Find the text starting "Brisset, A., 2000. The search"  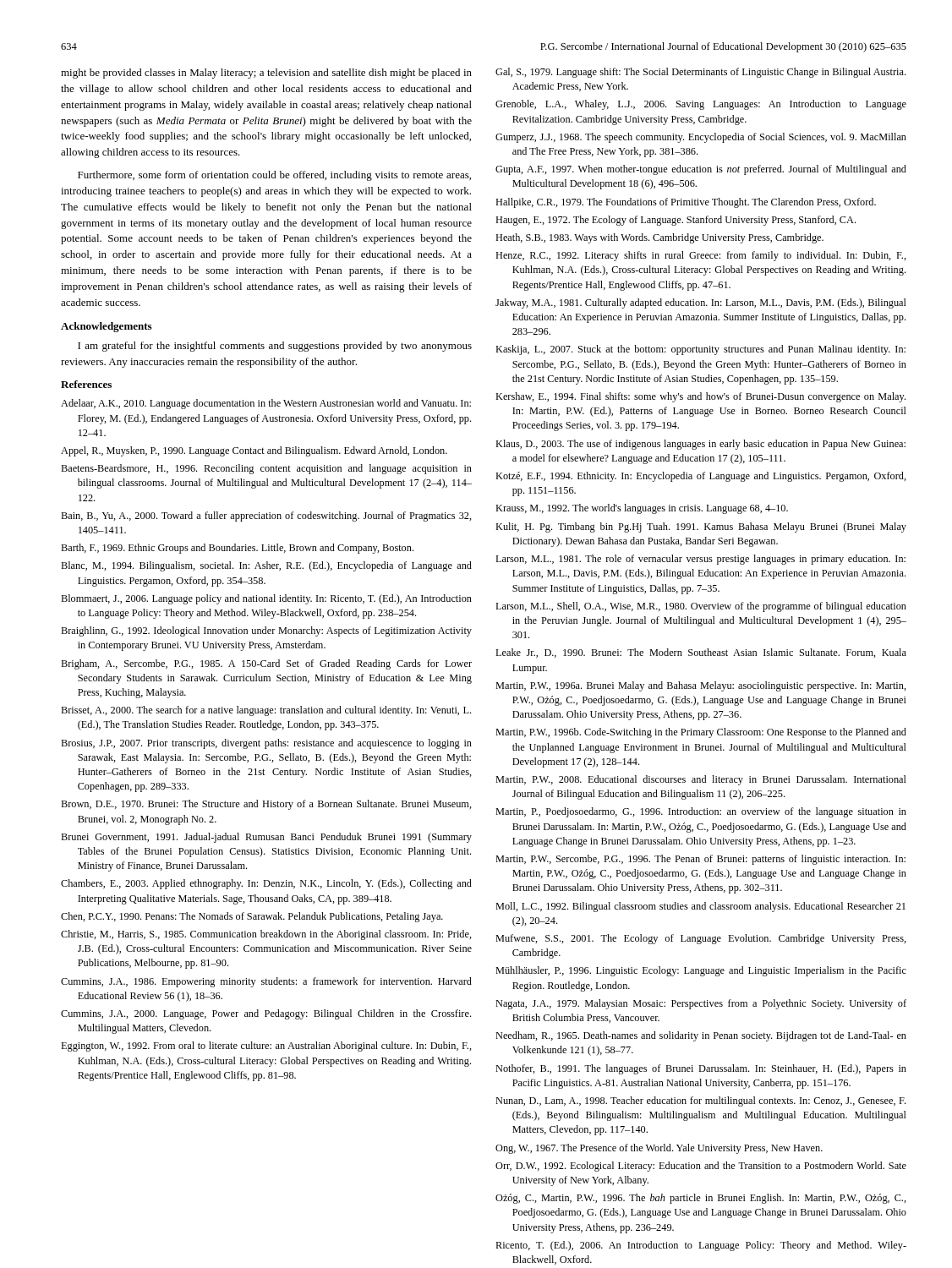pyautogui.click(x=266, y=718)
